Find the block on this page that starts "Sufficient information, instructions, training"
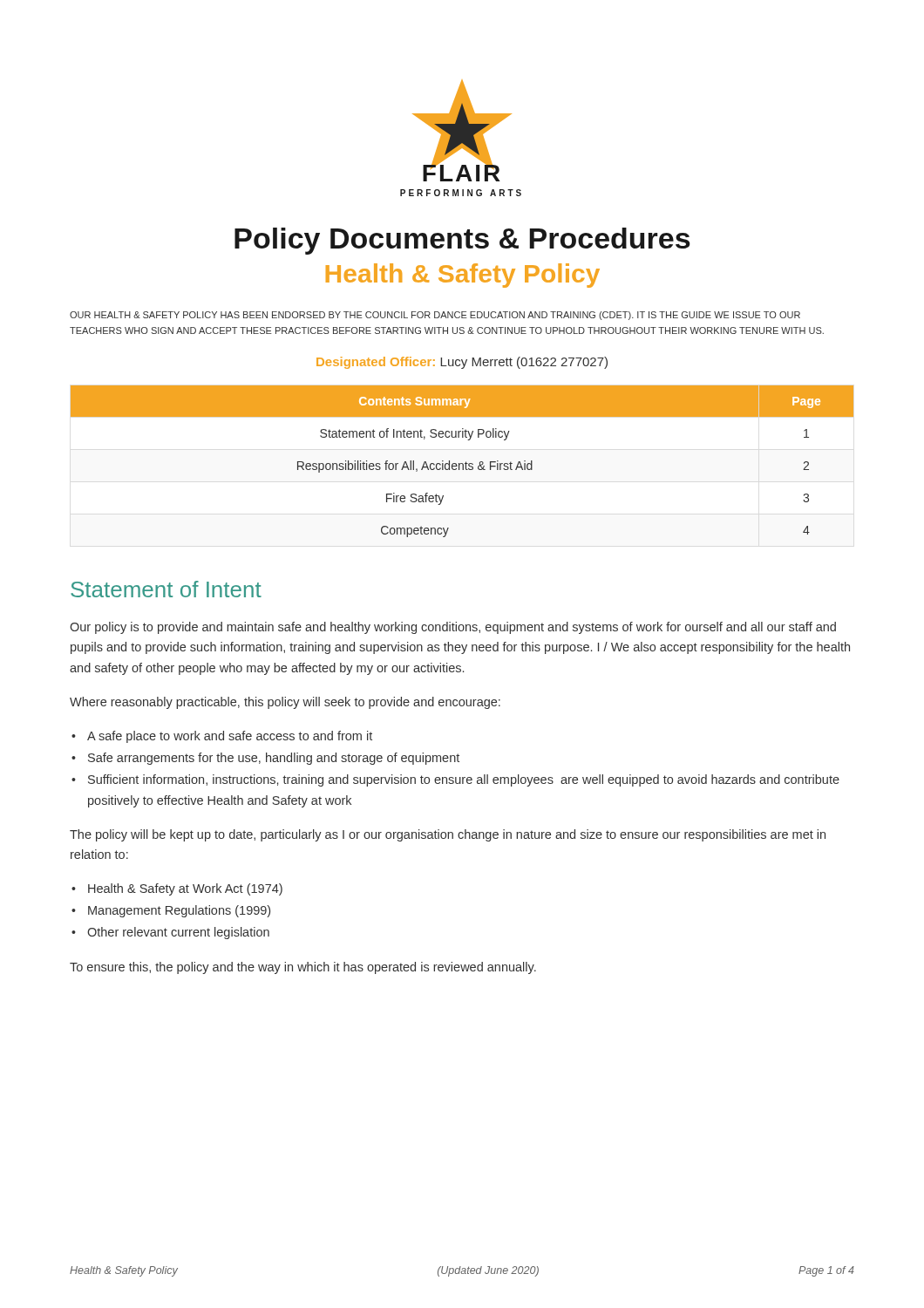 463,790
